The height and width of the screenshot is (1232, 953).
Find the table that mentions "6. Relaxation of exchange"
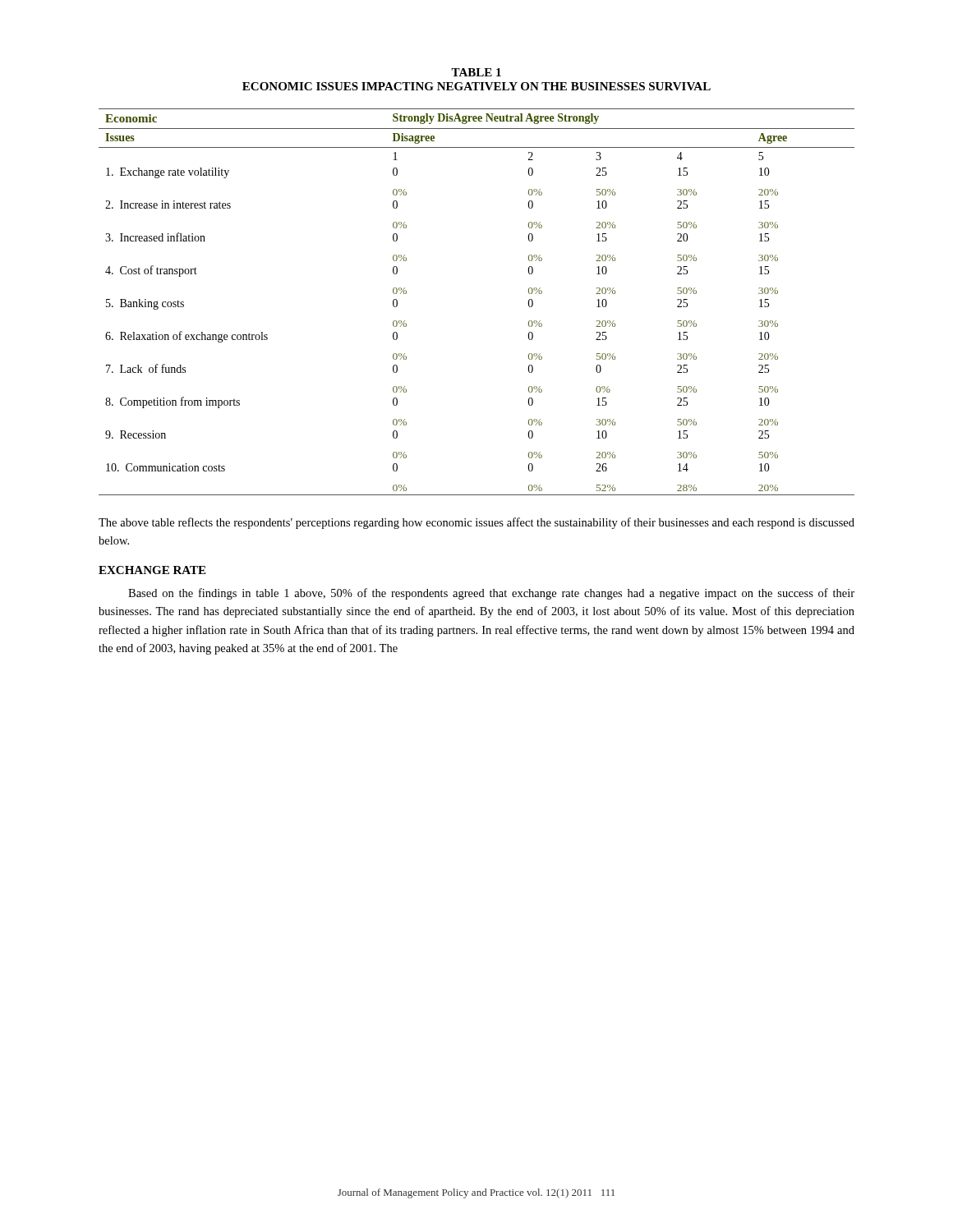(x=476, y=302)
